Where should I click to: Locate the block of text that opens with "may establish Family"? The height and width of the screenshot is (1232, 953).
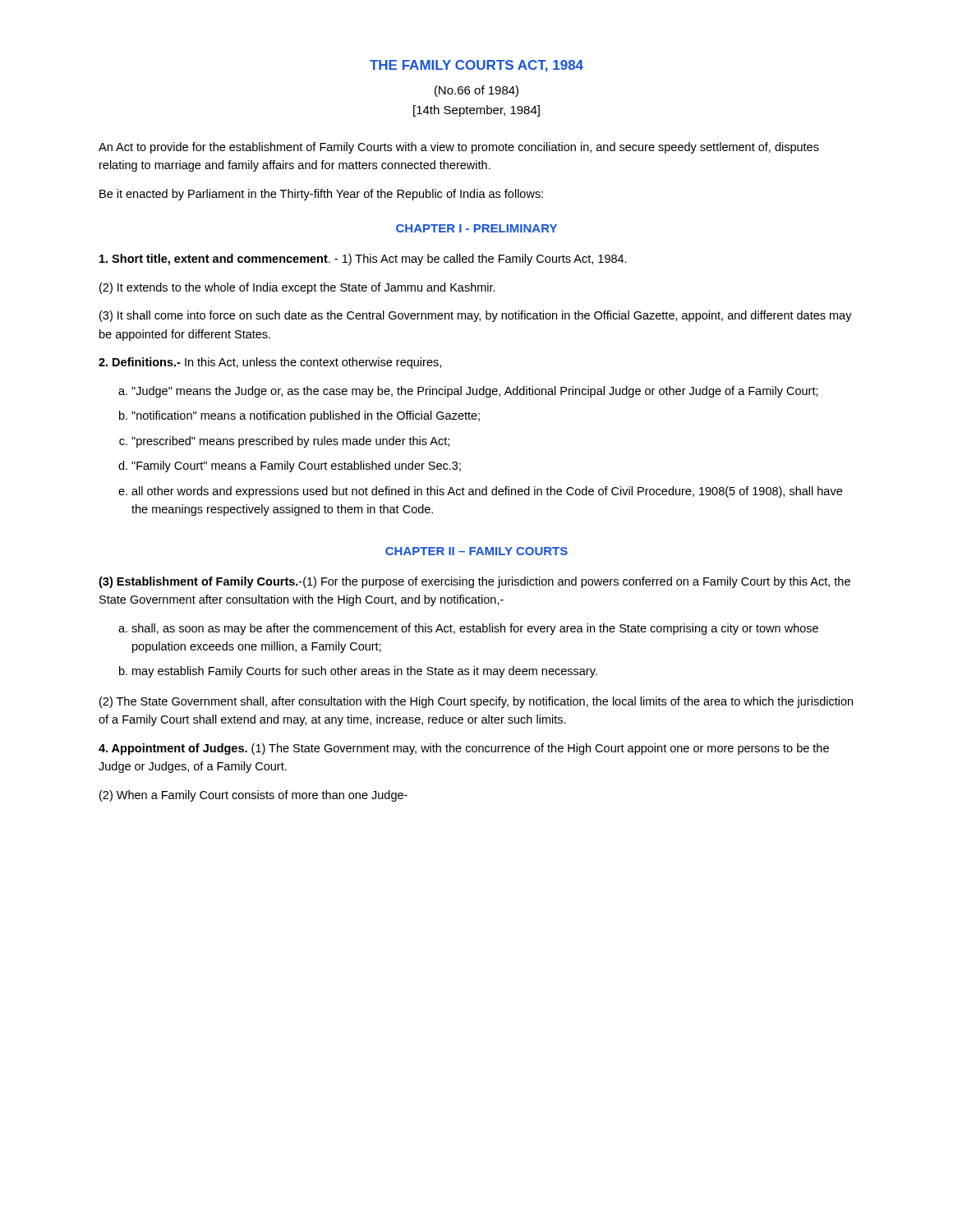pyautogui.click(x=365, y=671)
